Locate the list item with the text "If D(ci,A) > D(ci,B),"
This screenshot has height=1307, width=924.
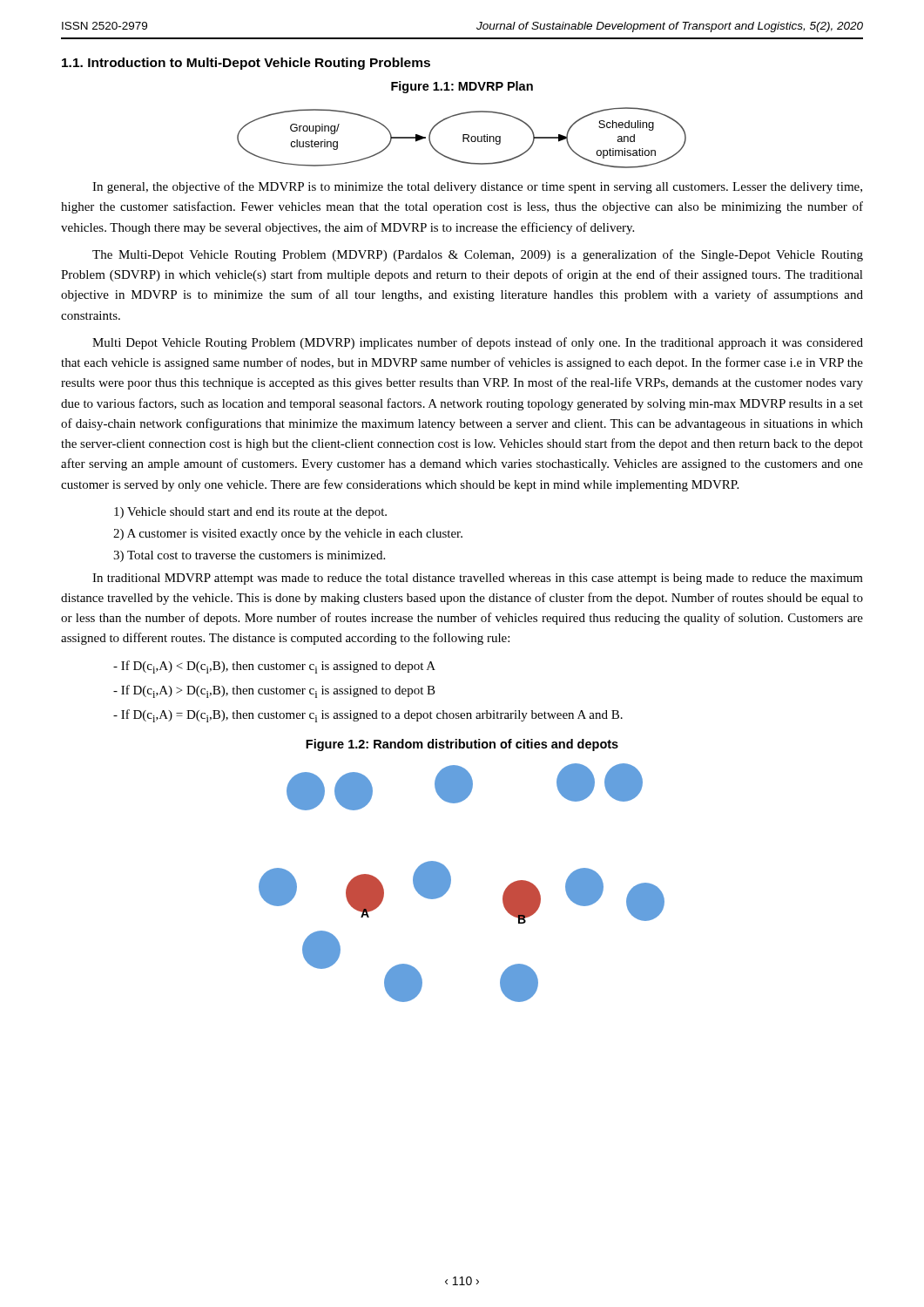coord(274,692)
